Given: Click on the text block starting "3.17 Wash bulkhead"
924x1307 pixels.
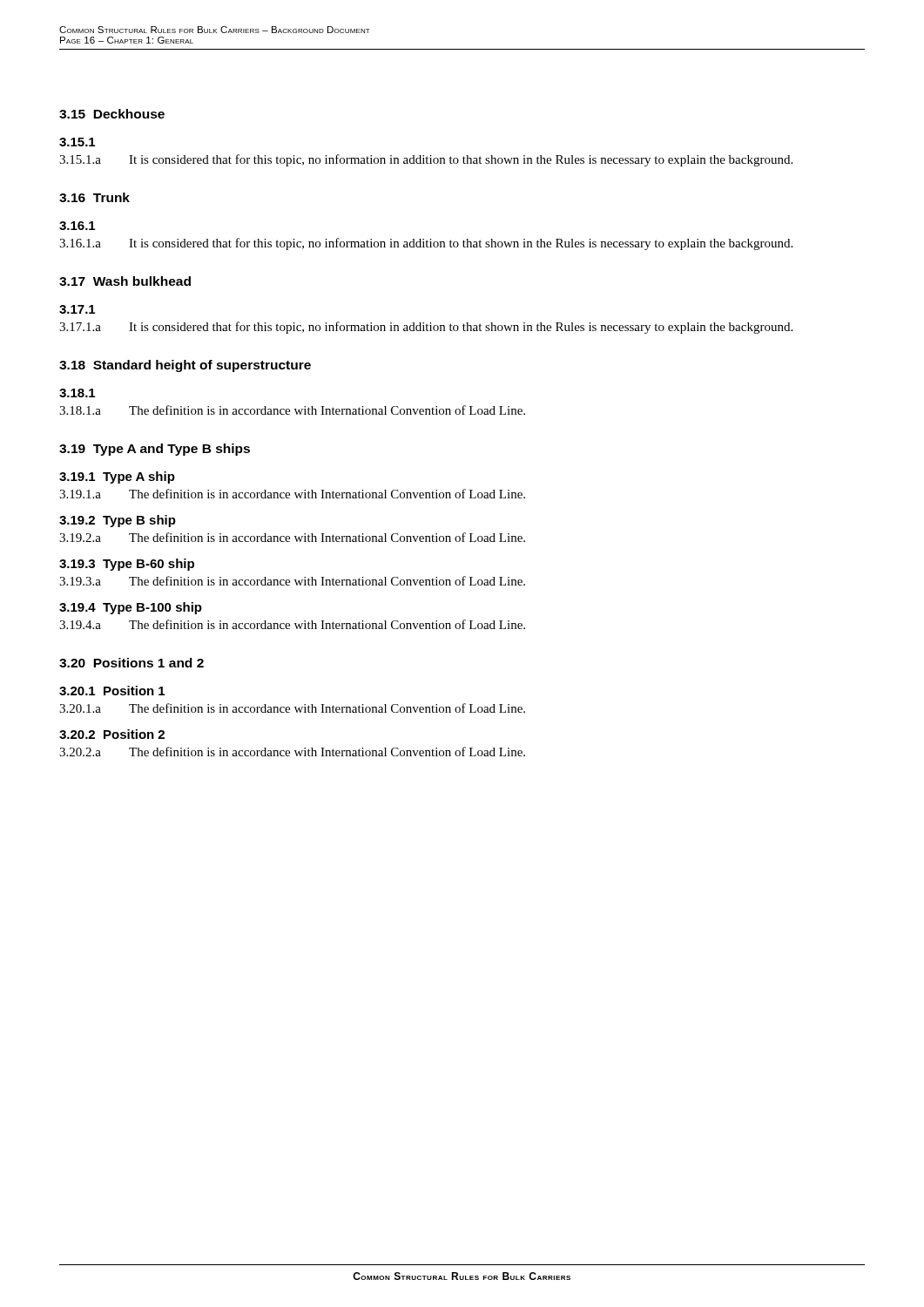Looking at the screenshot, I should 125,281.
